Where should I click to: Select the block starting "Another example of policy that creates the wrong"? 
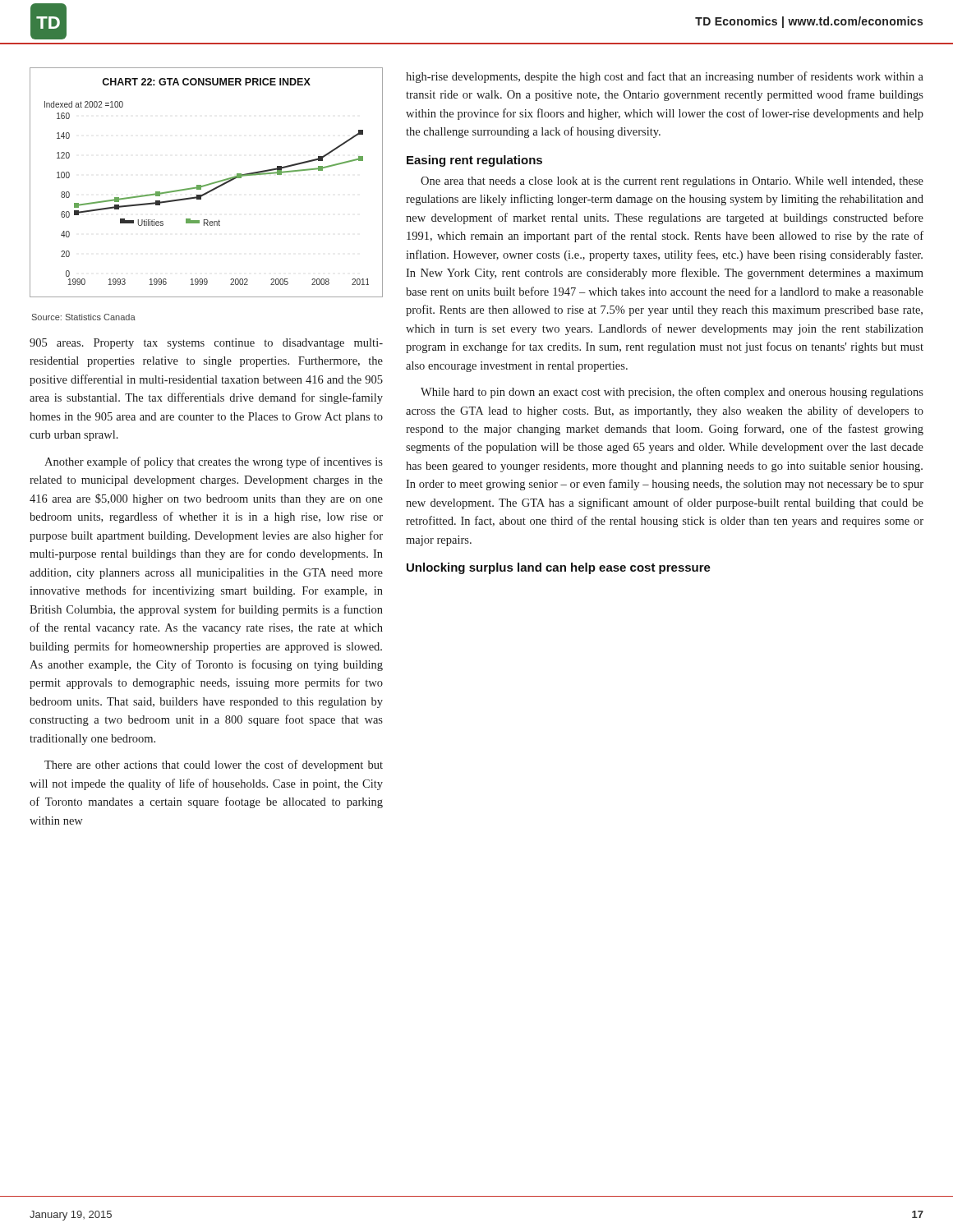pos(206,600)
